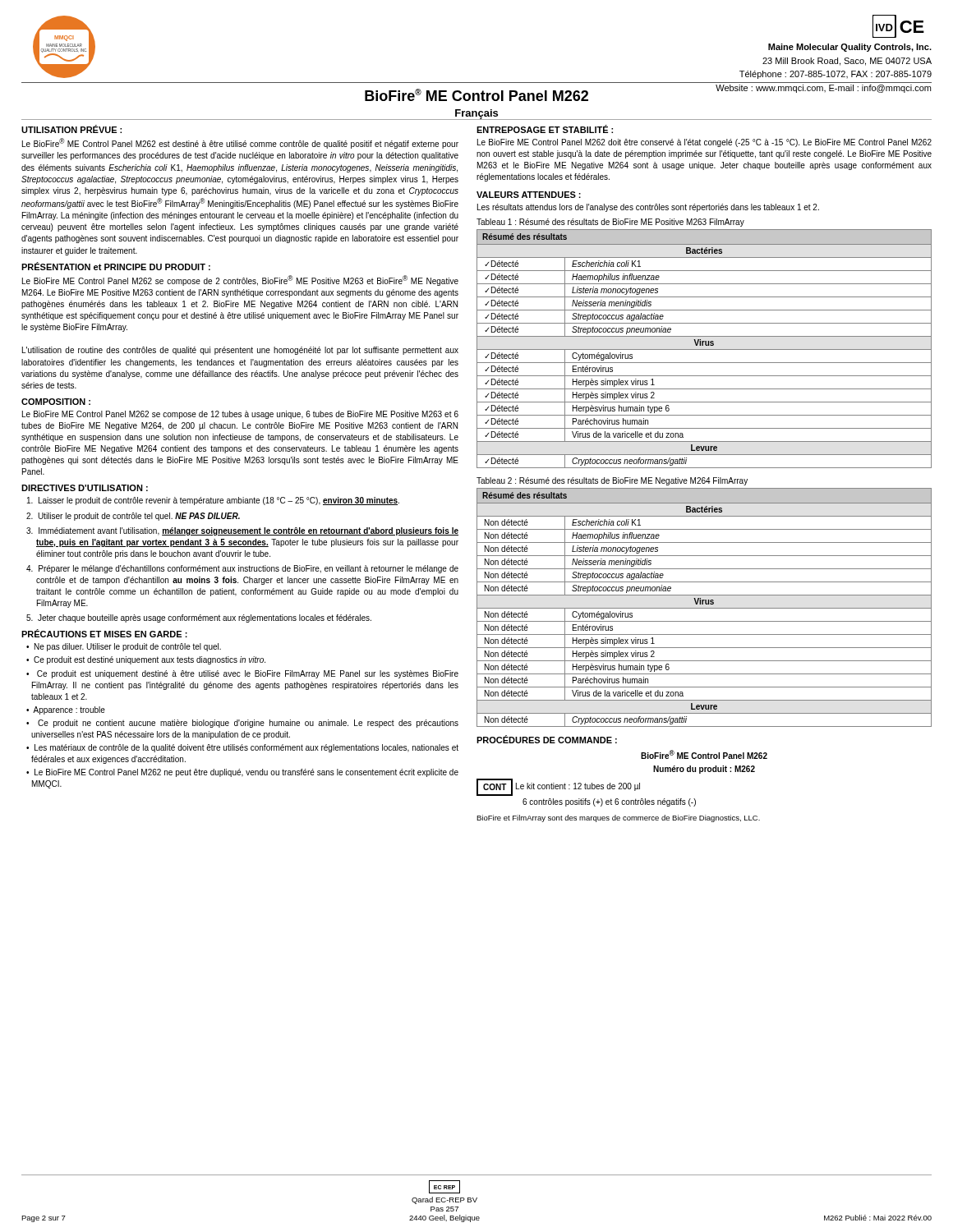Image resolution: width=953 pixels, height=1232 pixels.
Task: Where is the passage that starts "Les résultats attendus lors de l'analyse des contrôles"?
Action: 648,208
